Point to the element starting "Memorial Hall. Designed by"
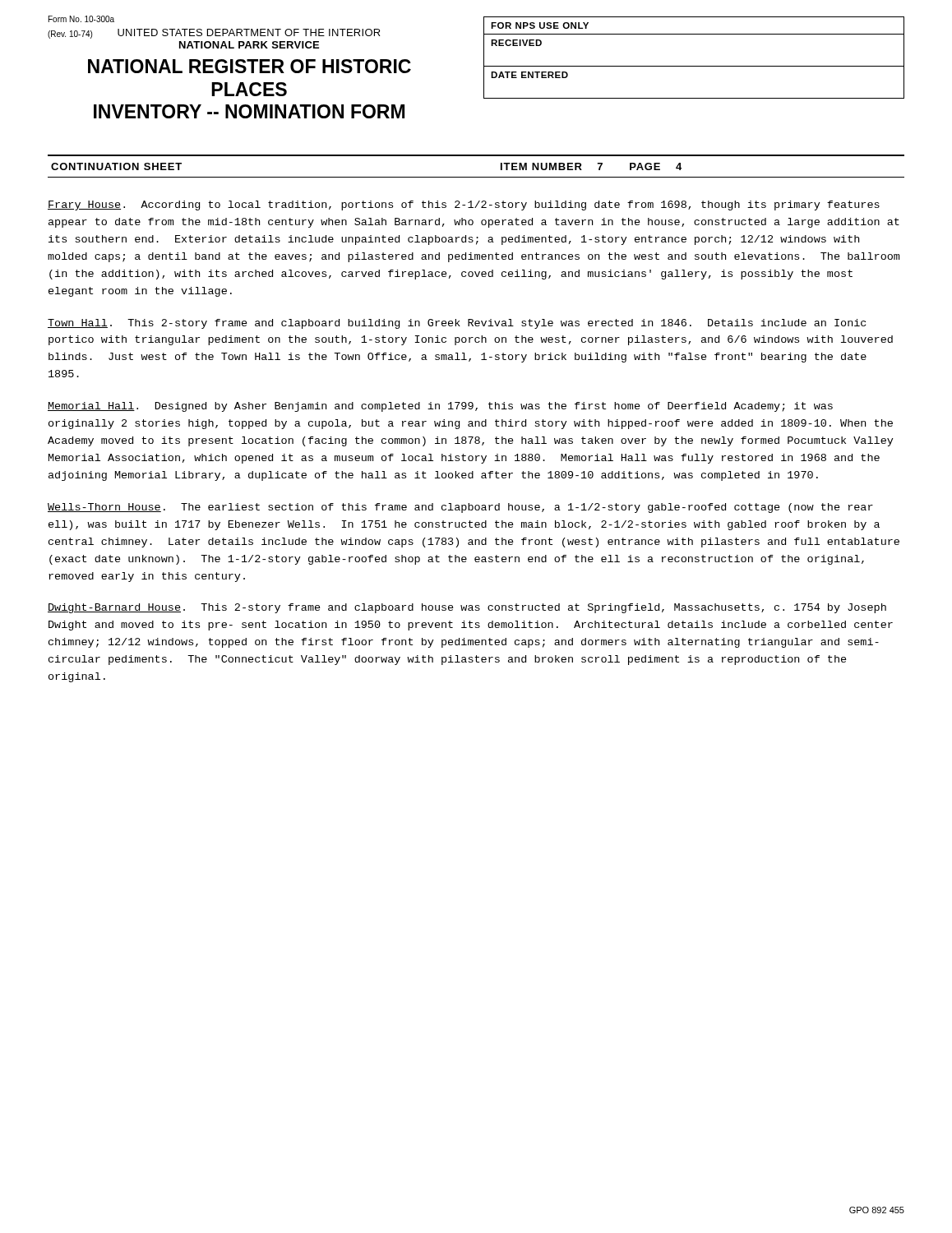The width and height of the screenshot is (952, 1233). click(471, 441)
